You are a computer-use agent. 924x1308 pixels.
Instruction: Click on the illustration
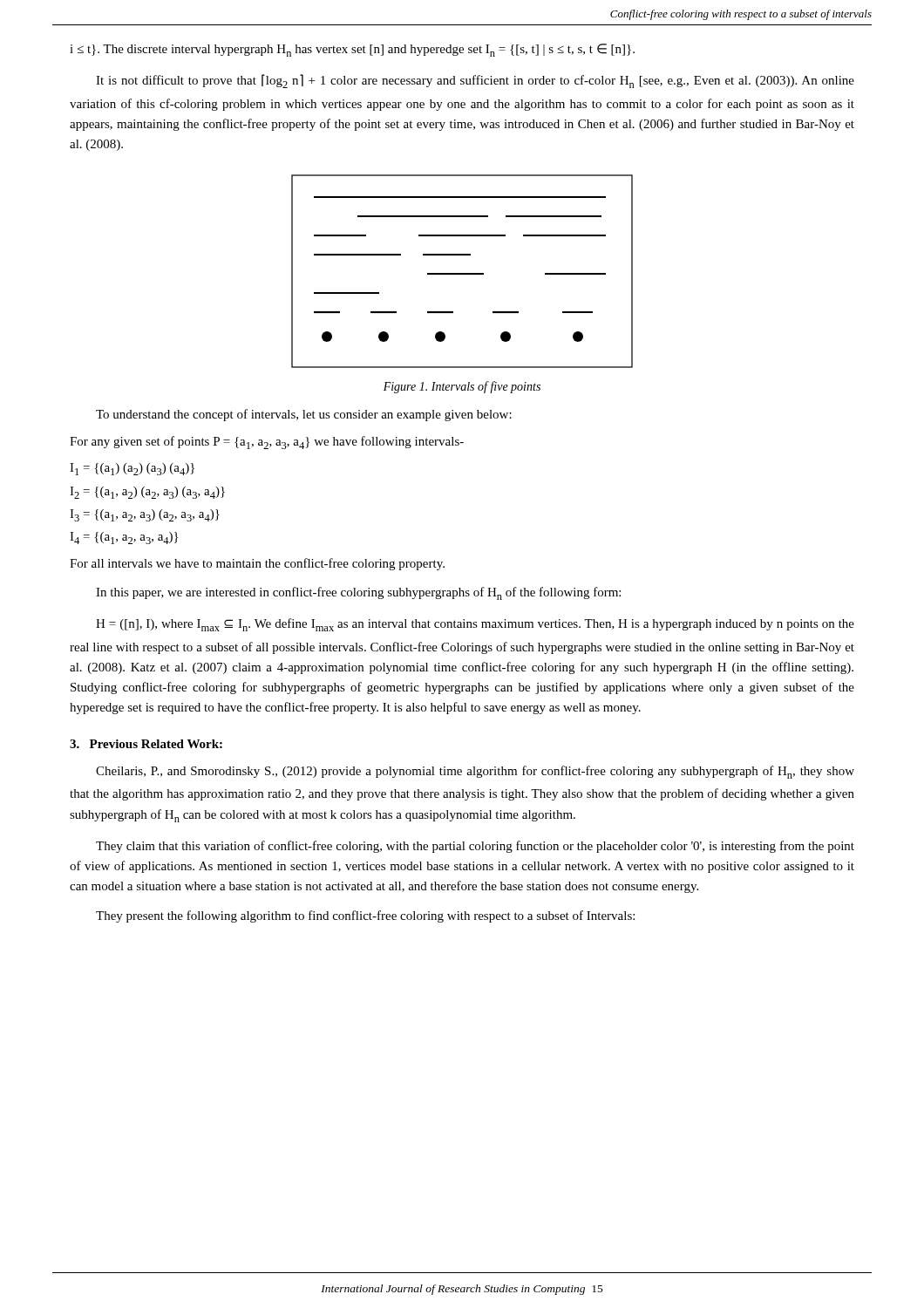click(x=462, y=272)
